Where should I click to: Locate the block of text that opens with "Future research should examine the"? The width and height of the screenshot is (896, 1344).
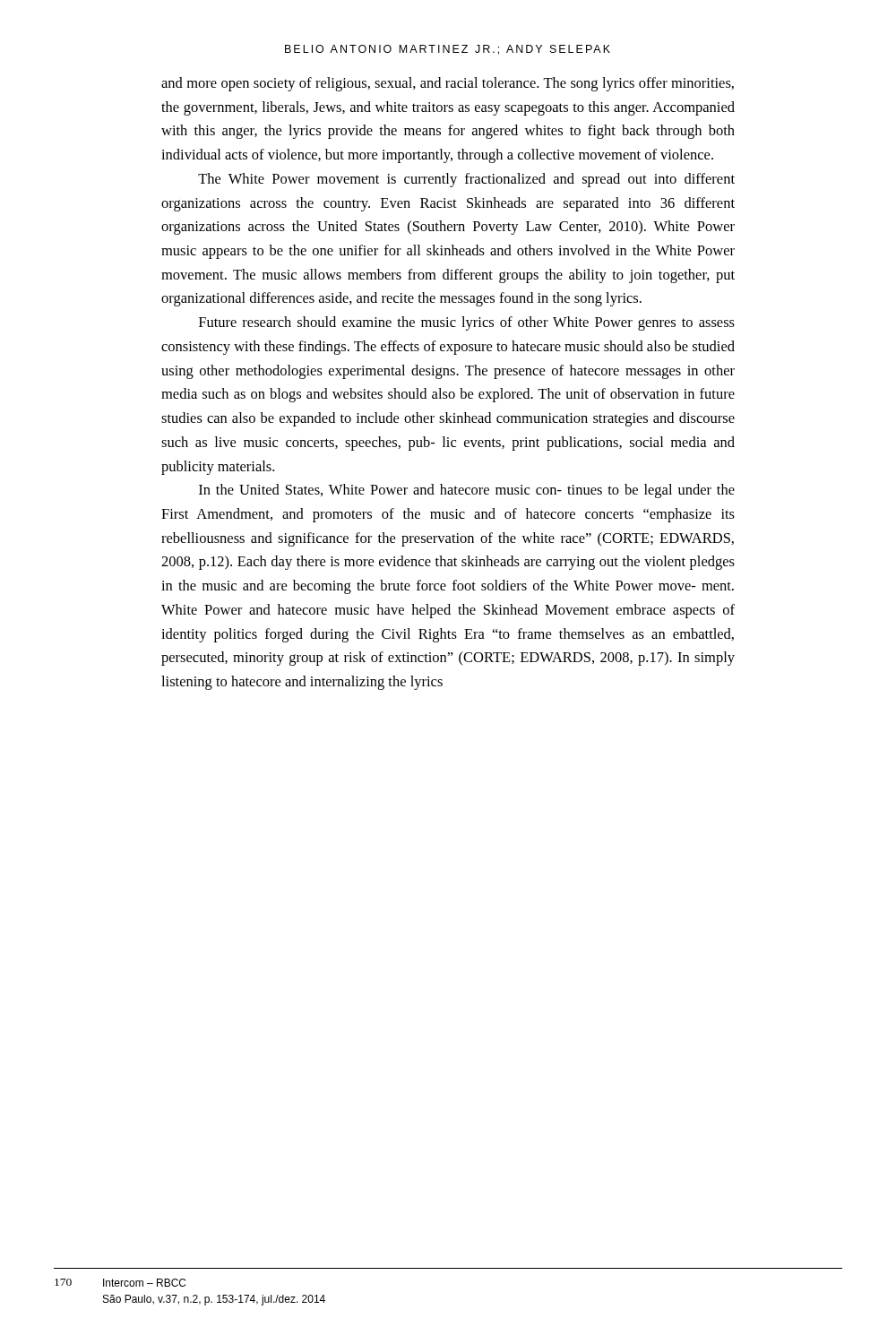tap(448, 394)
